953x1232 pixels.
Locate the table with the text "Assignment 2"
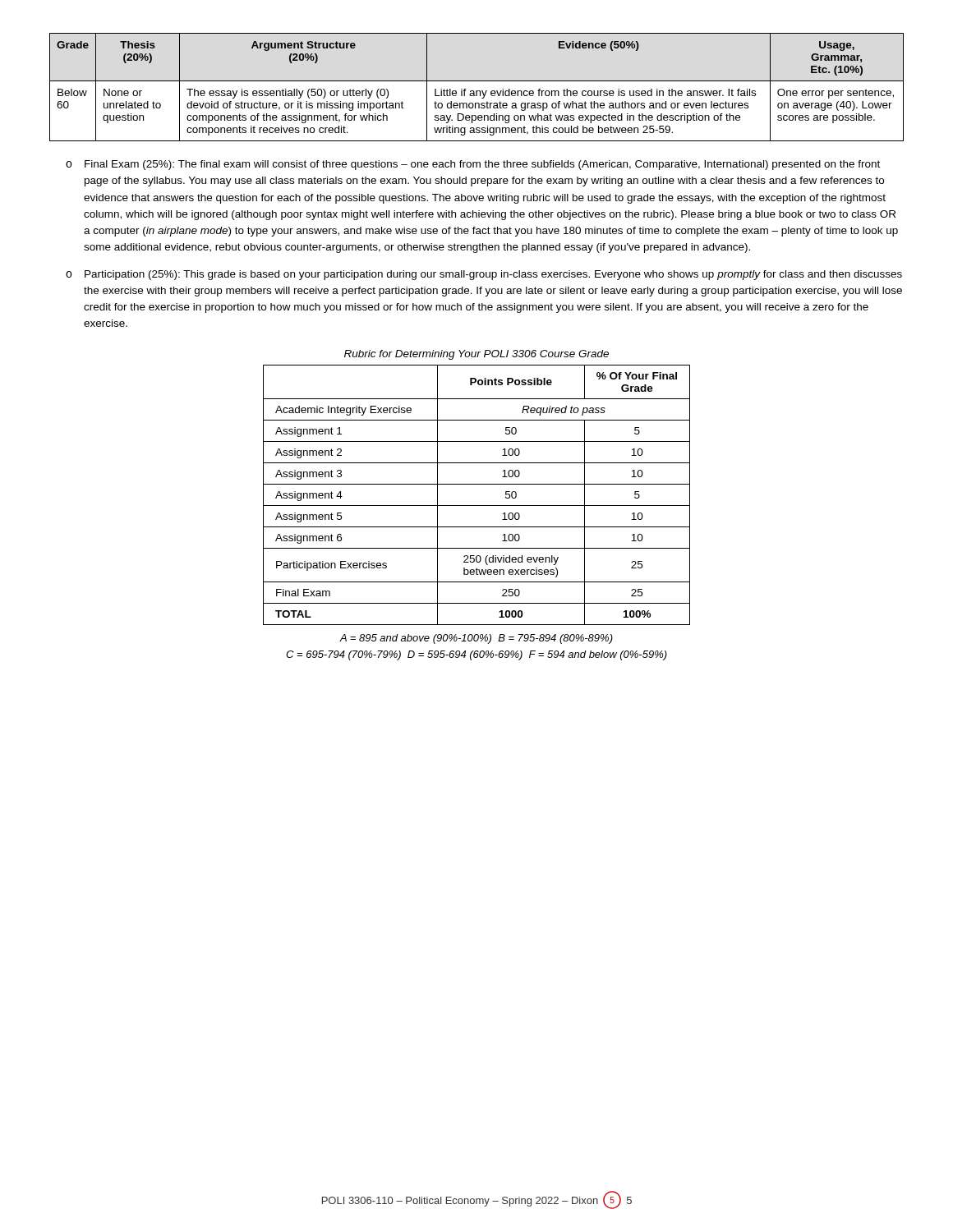(x=476, y=494)
